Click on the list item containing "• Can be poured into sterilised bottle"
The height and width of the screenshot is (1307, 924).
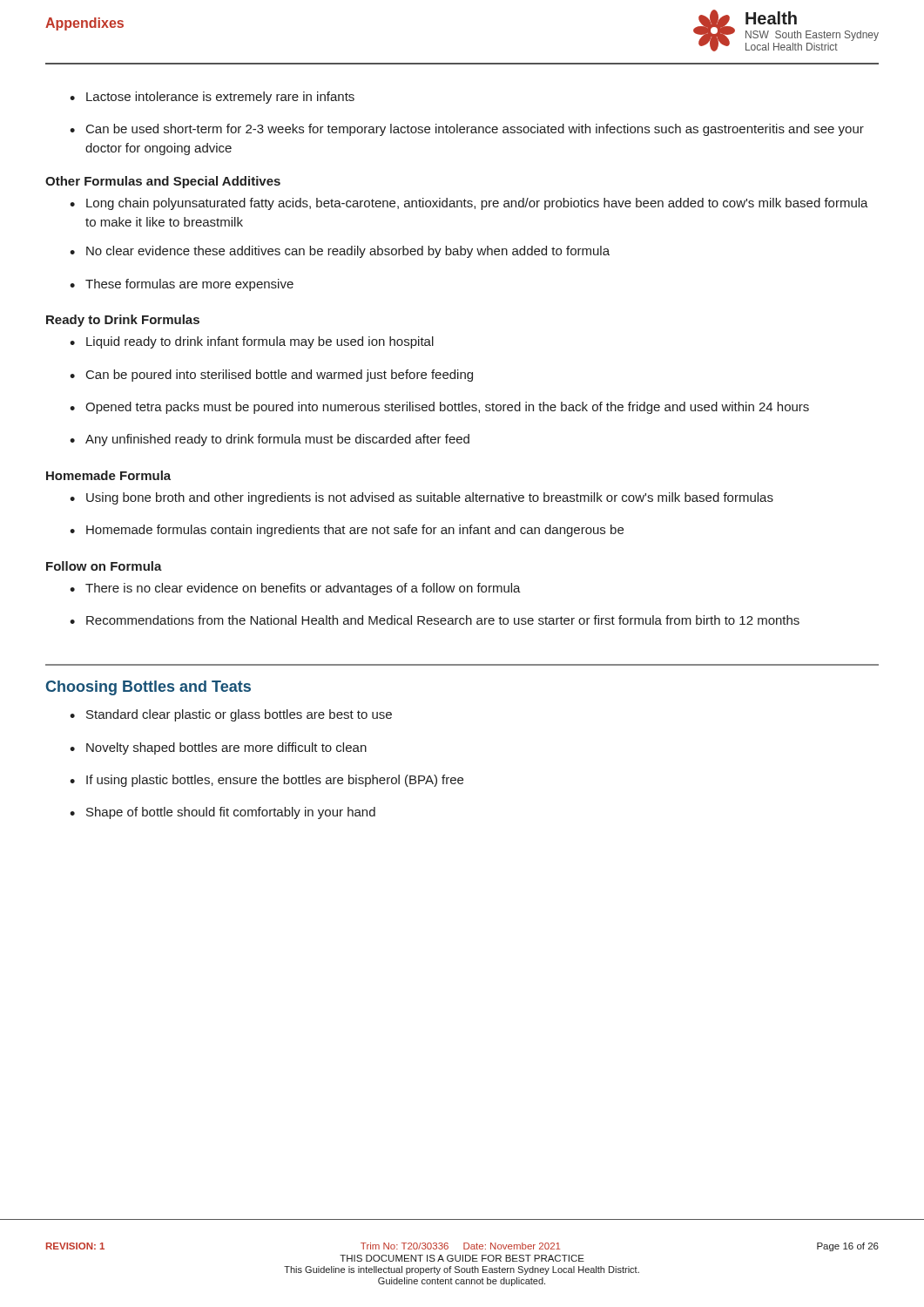click(x=272, y=376)
